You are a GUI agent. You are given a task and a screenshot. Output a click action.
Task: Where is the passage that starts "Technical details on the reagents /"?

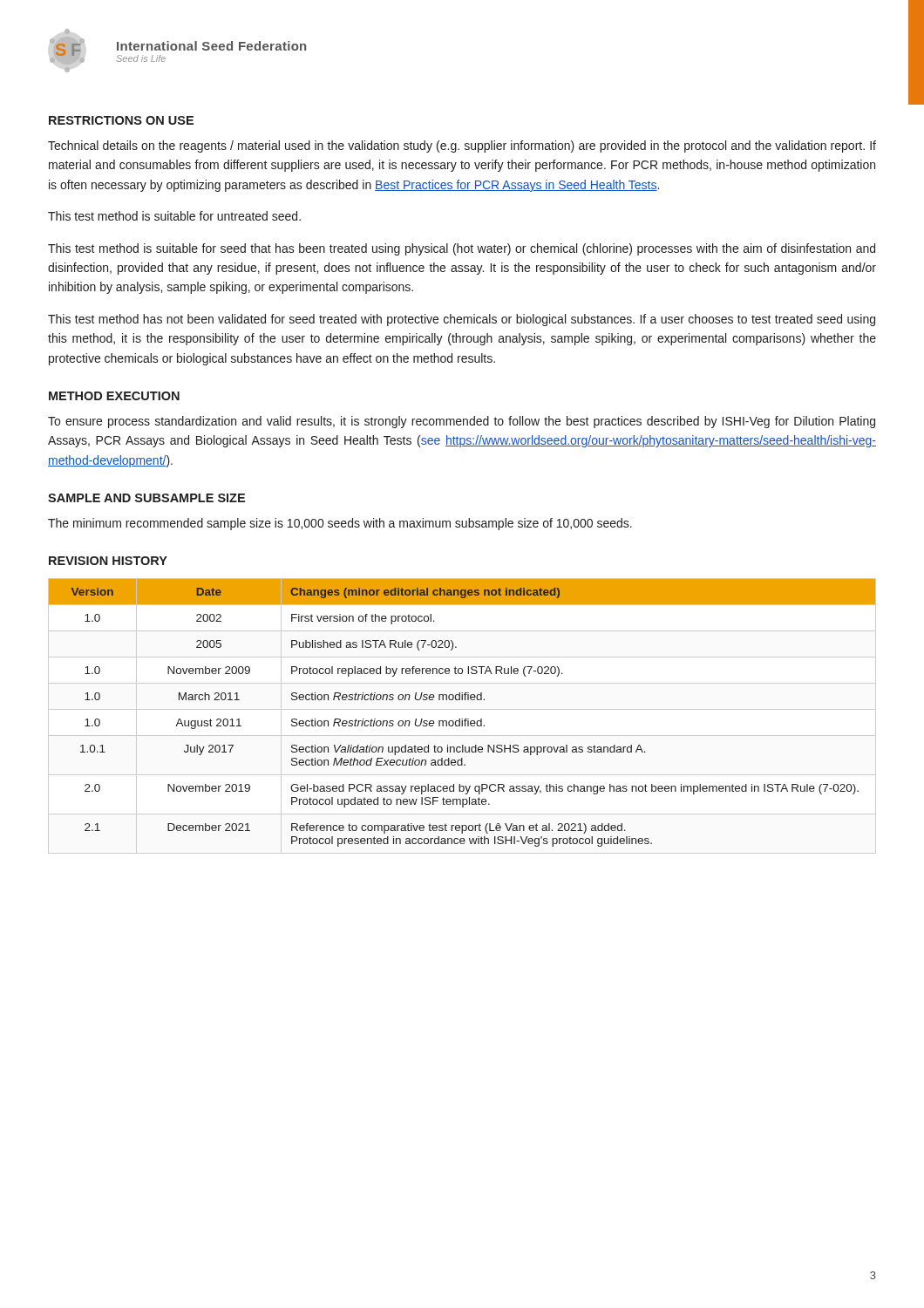pos(462,165)
